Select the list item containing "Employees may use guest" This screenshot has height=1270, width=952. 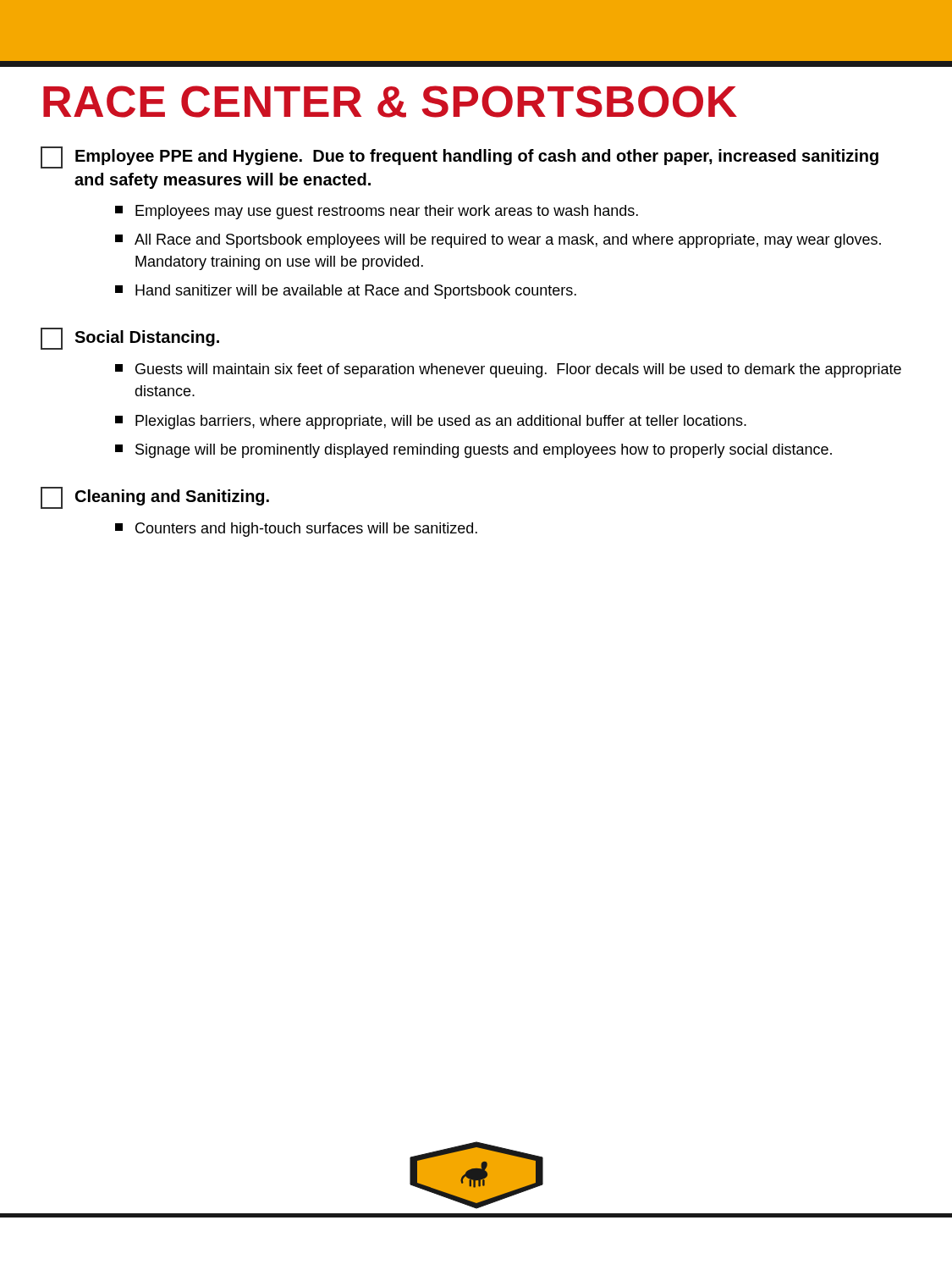tap(377, 211)
